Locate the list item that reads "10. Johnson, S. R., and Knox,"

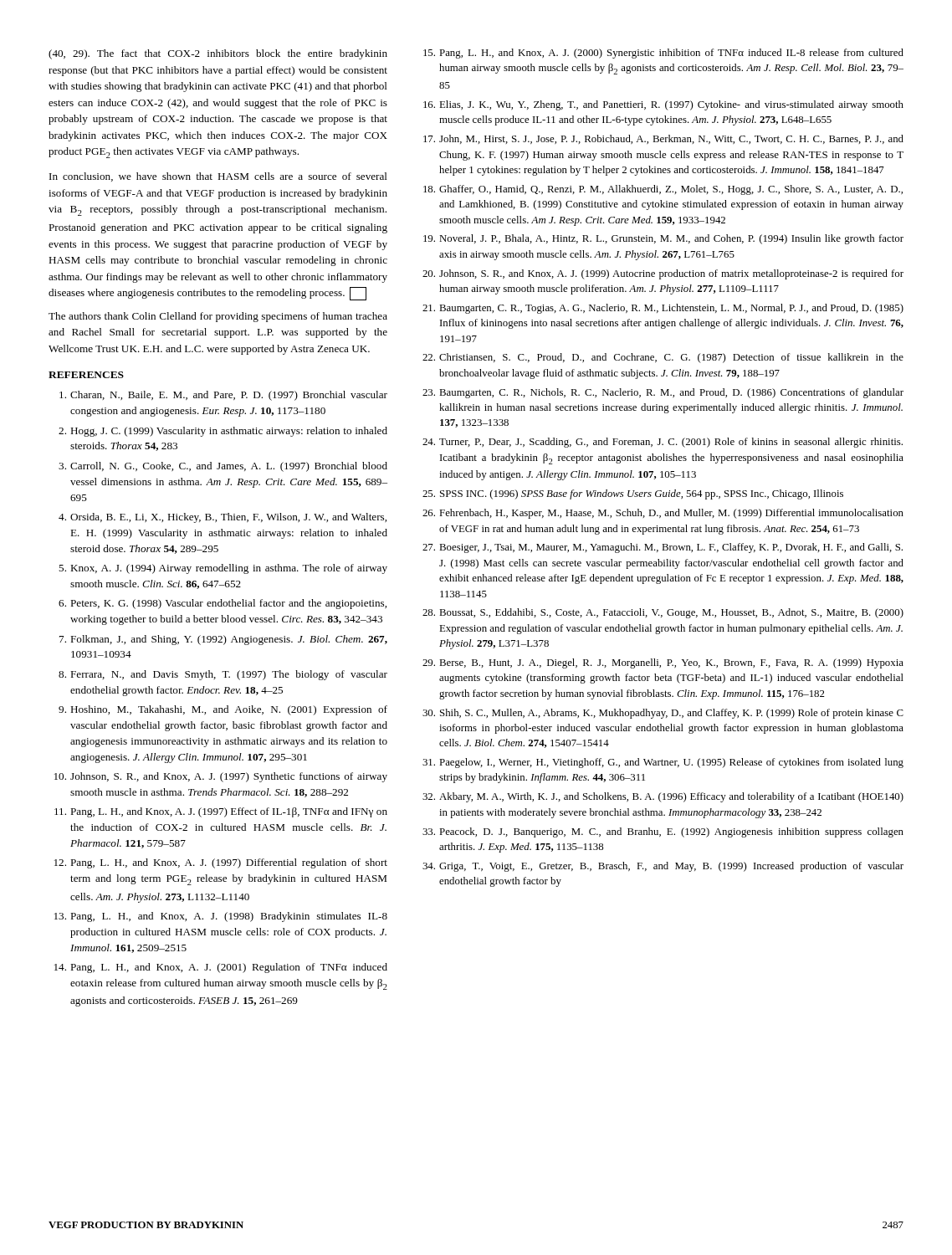coord(218,785)
